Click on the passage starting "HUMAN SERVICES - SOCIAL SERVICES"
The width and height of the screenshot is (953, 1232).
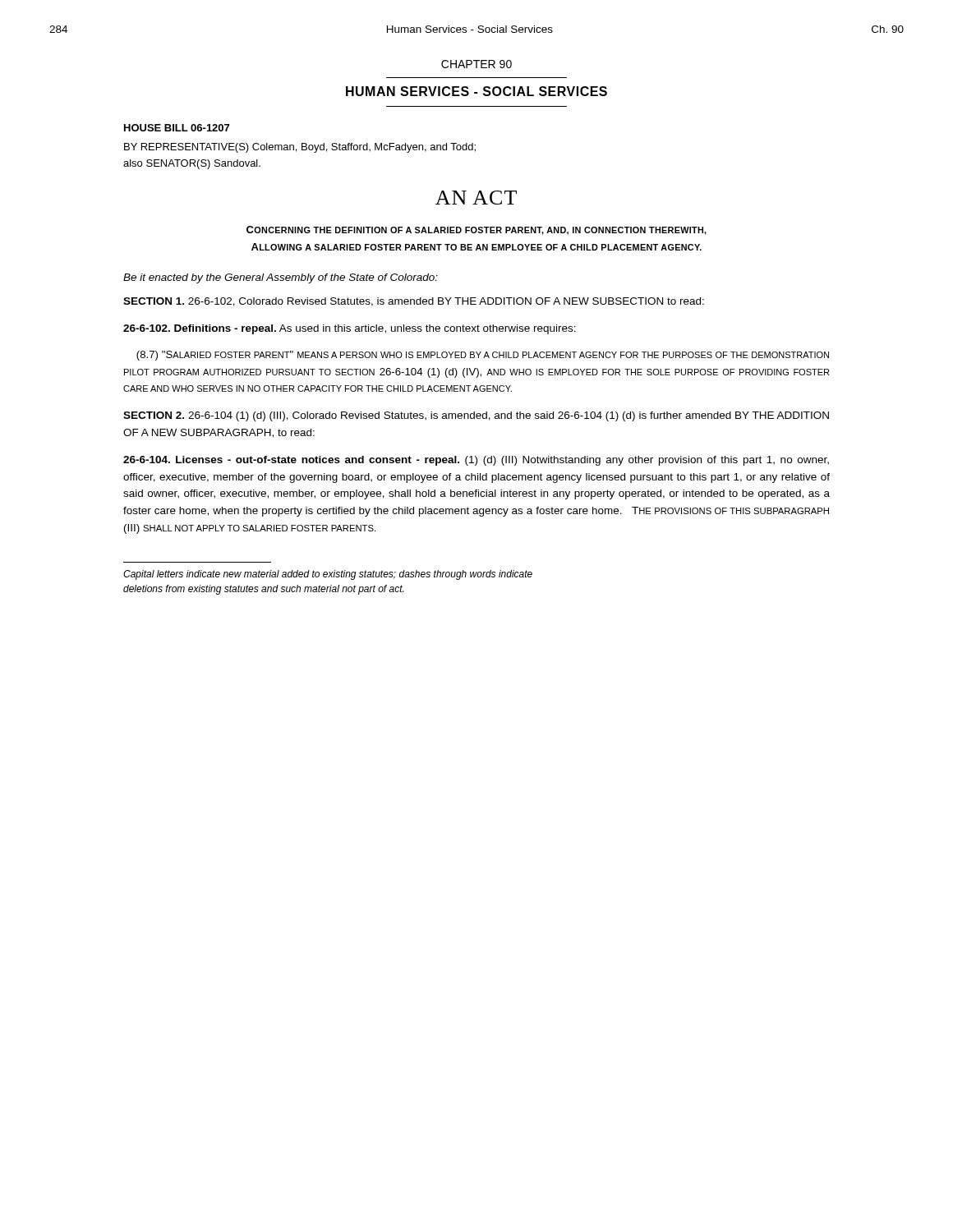(x=476, y=92)
